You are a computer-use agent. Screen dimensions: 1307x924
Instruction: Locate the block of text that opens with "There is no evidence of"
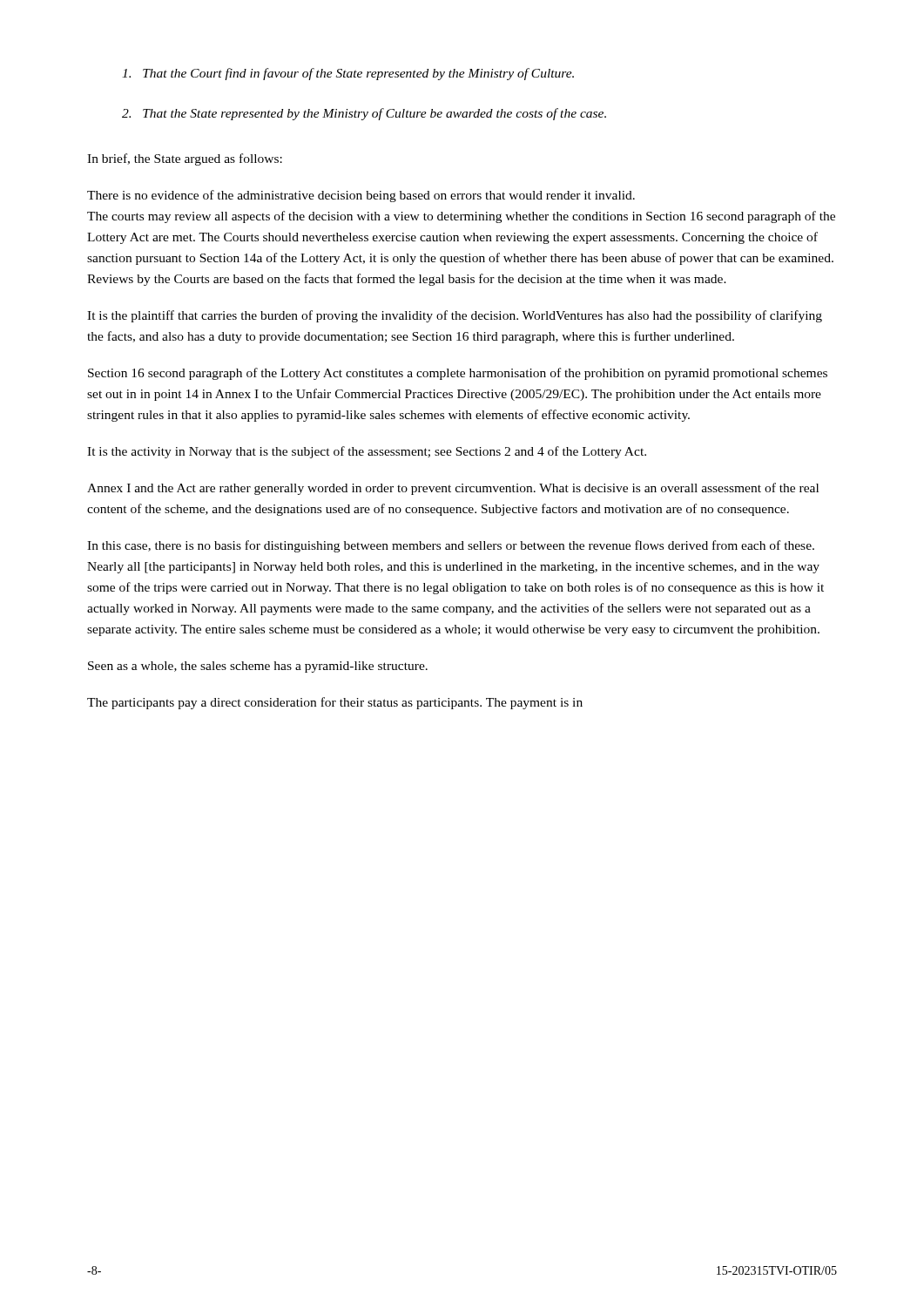click(461, 237)
